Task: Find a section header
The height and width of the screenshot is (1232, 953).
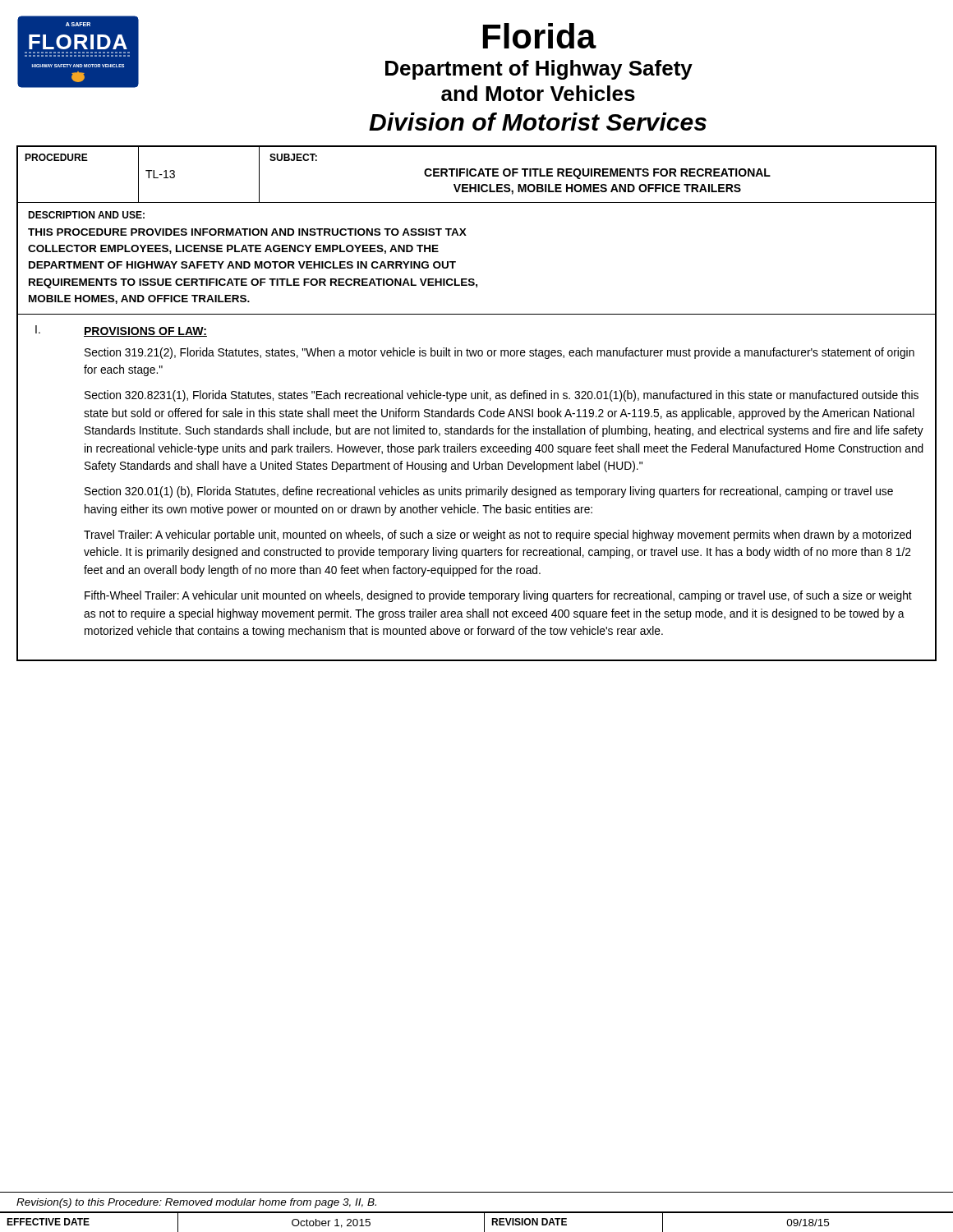Action: pyautogui.click(x=38, y=329)
